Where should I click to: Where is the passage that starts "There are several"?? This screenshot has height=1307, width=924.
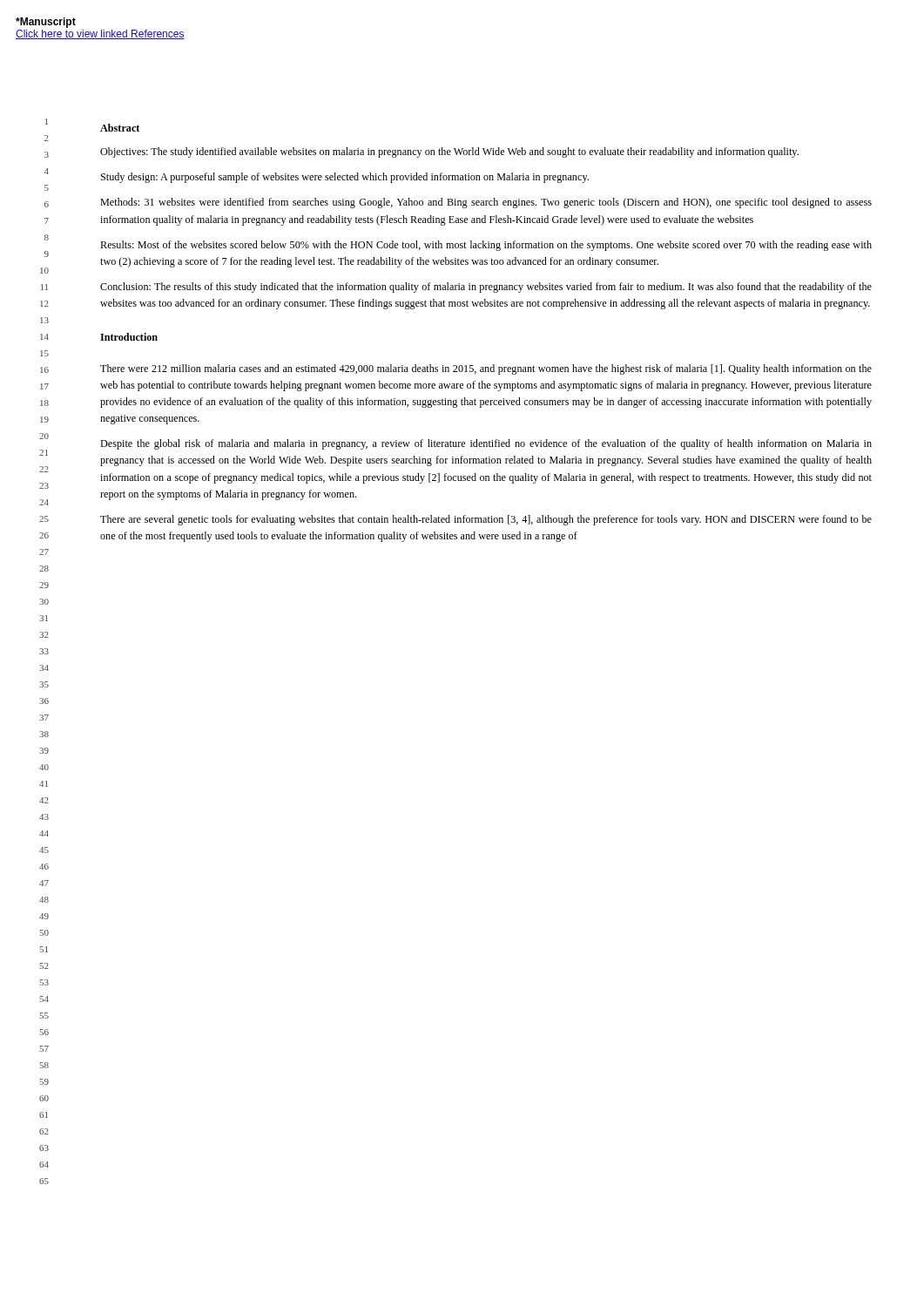(486, 527)
